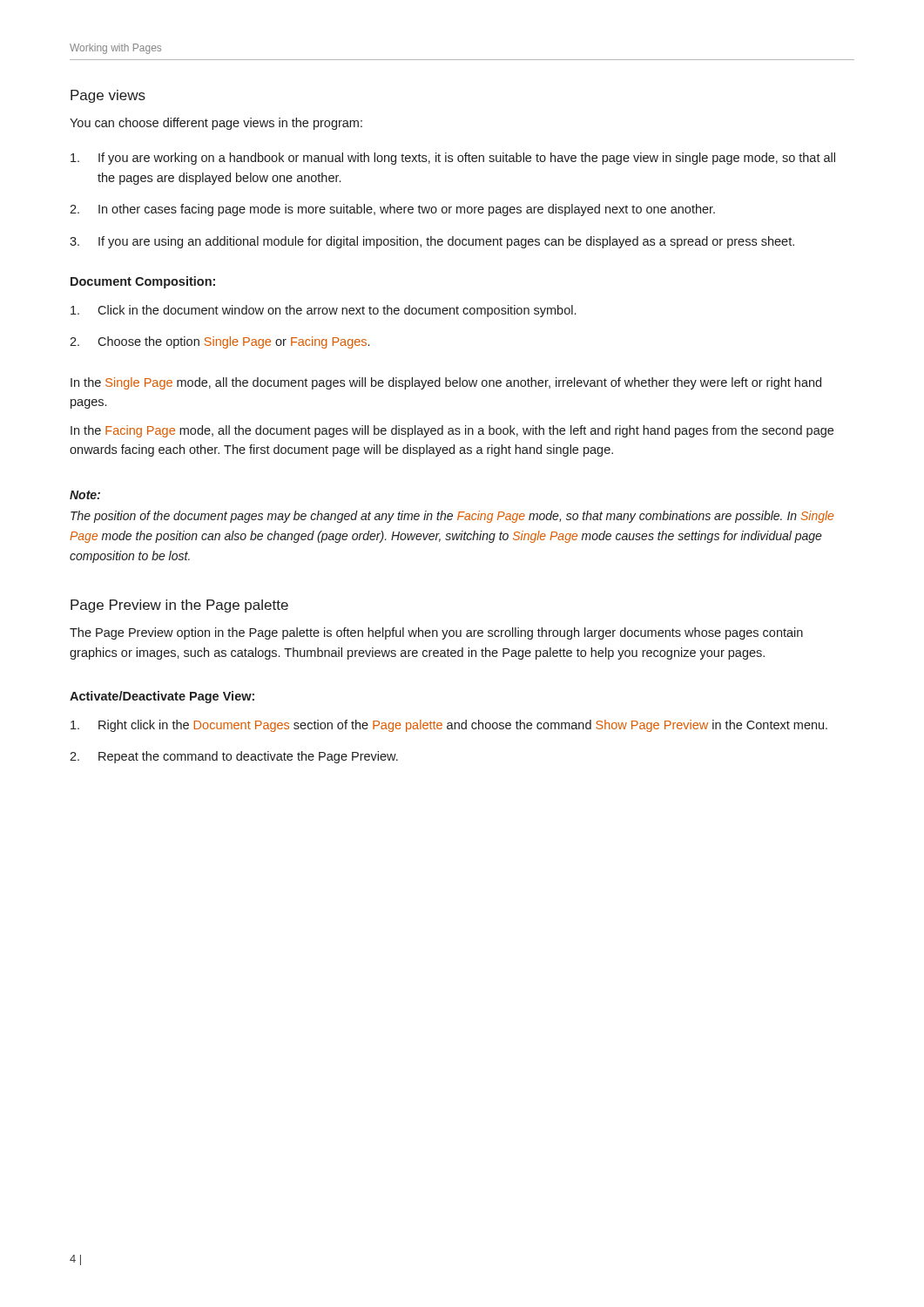The width and height of the screenshot is (924, 1307).
Task: Locate the list item containing "2. Choose the option Single"
Action: click(219, 342)
